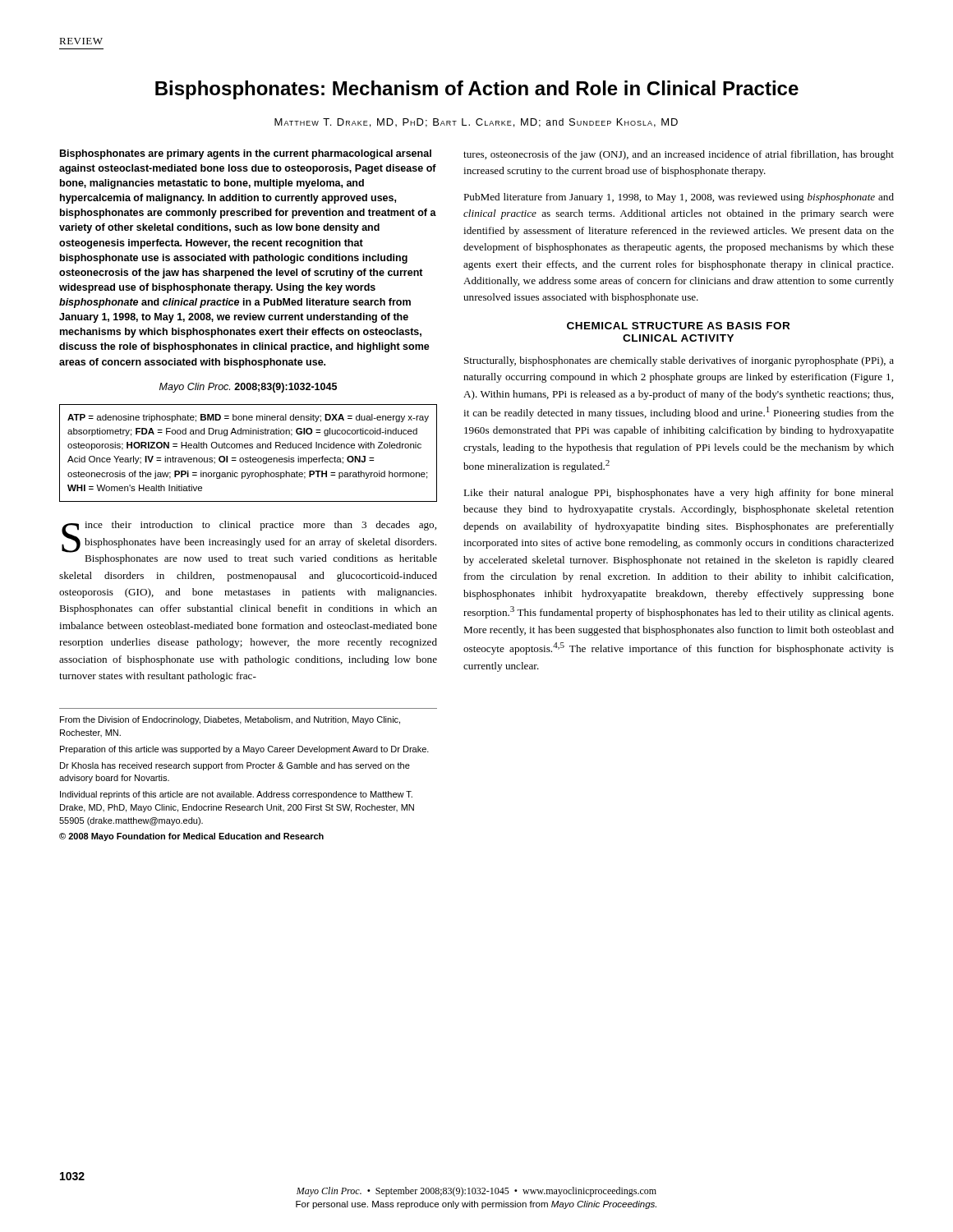Viewport: 953px width, 1232px height.
Task: Locate the block starting "Individual reprints of this article are"
Action: 237,808
